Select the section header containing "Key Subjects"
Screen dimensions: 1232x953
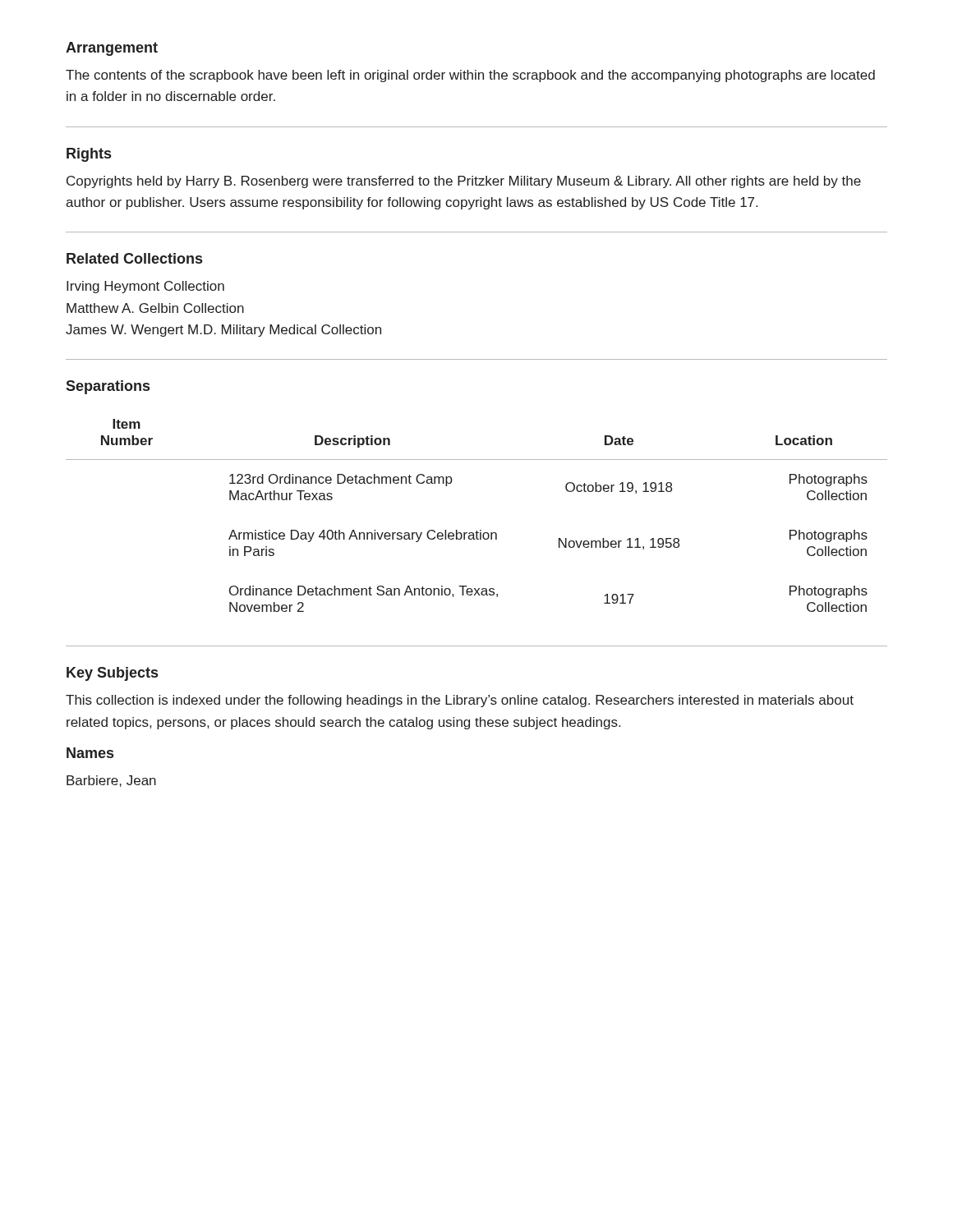(112, 673)
